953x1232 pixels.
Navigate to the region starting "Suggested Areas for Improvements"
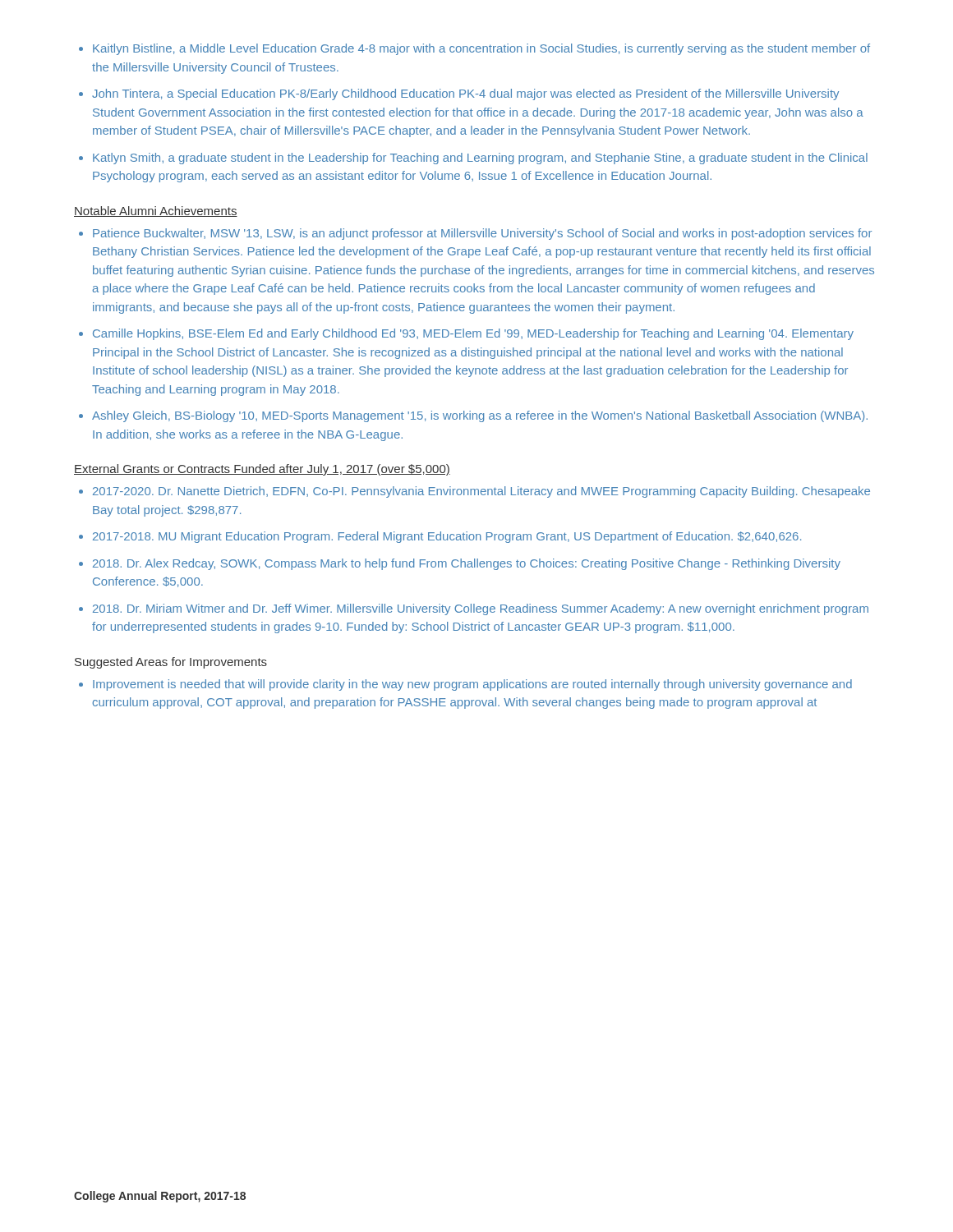coord(171,661)
